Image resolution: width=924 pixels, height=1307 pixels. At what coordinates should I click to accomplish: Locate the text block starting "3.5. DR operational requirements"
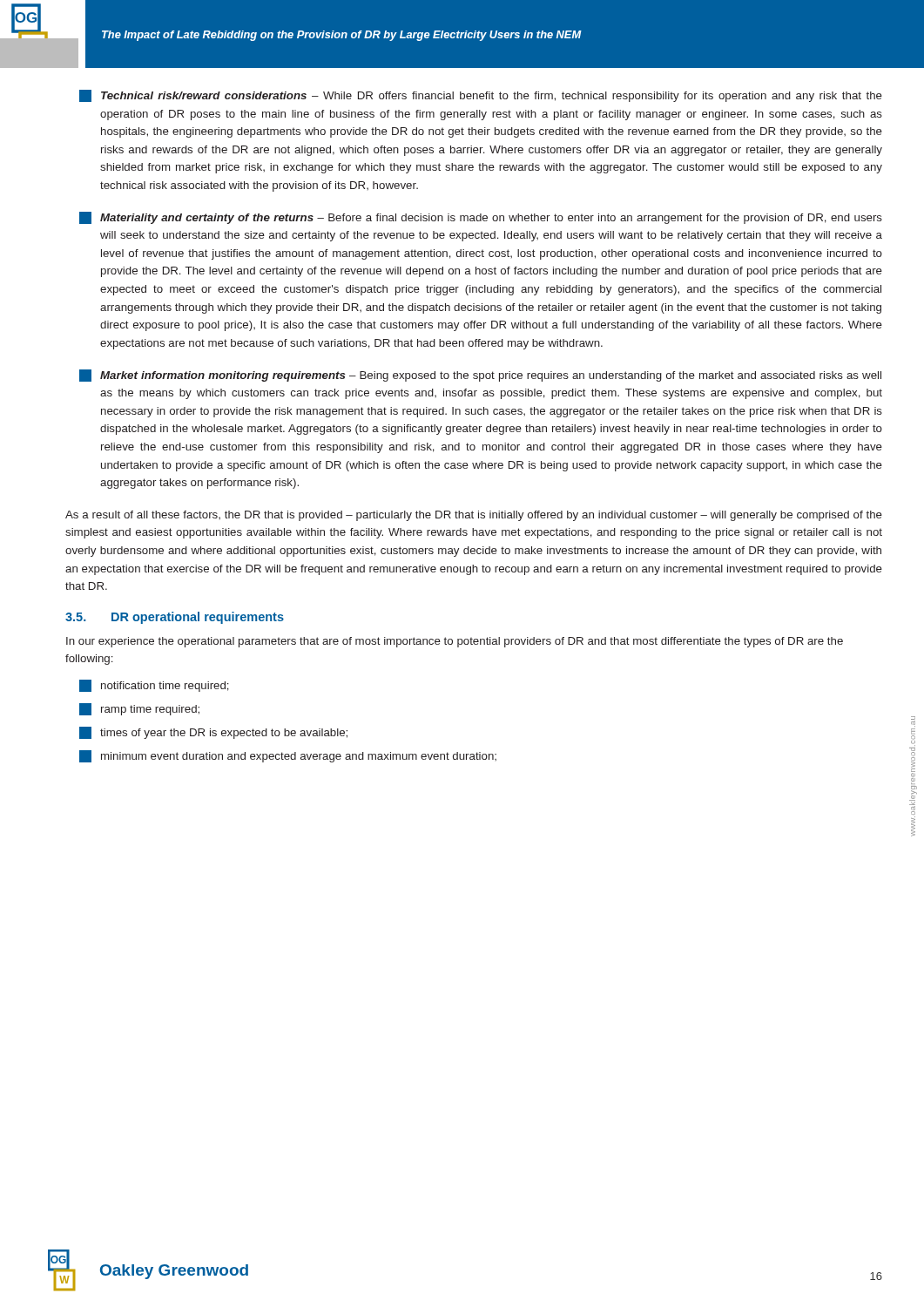pos(175,617)
